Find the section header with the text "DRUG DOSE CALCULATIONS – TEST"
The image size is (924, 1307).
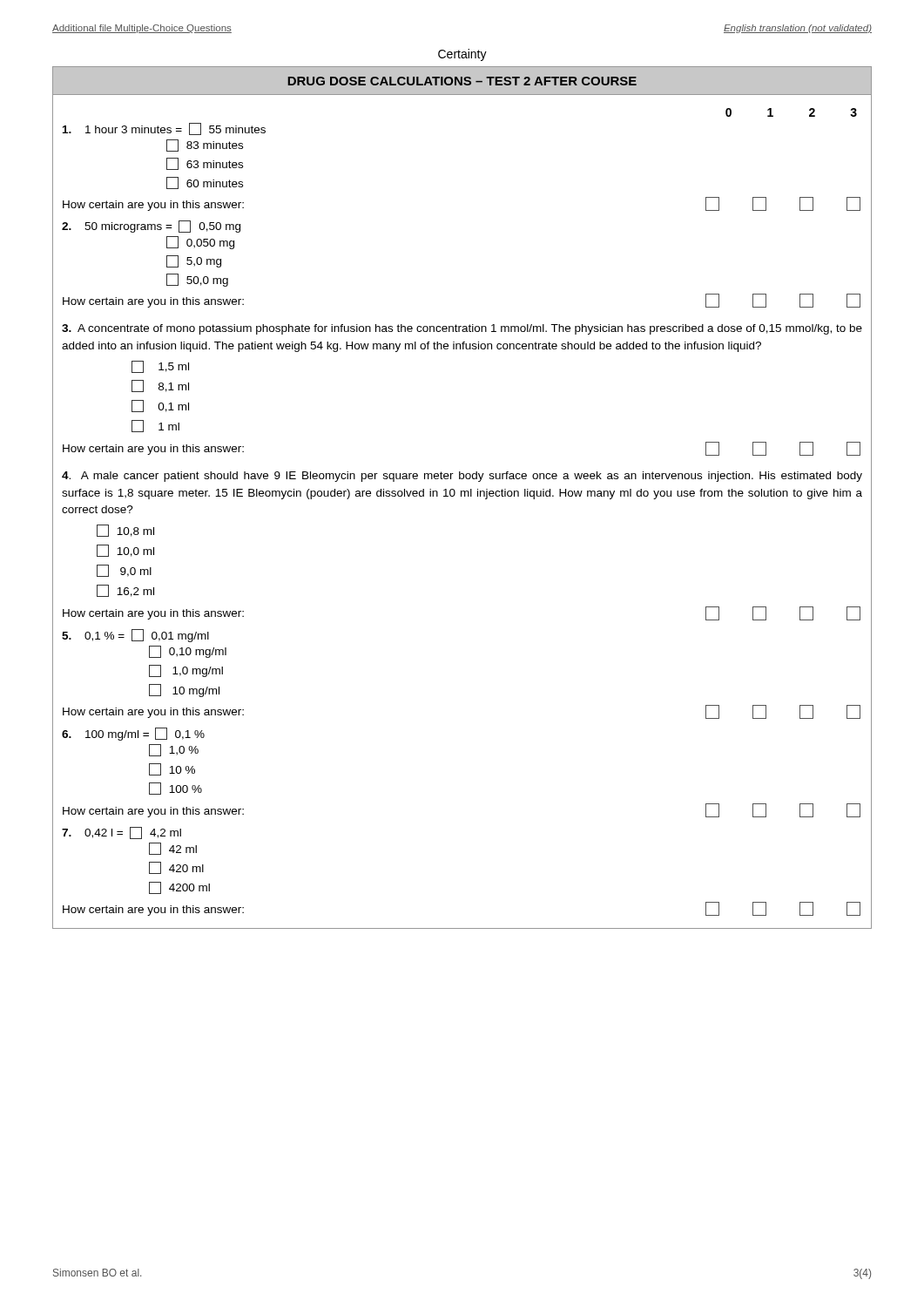click(x=462, y=81)
